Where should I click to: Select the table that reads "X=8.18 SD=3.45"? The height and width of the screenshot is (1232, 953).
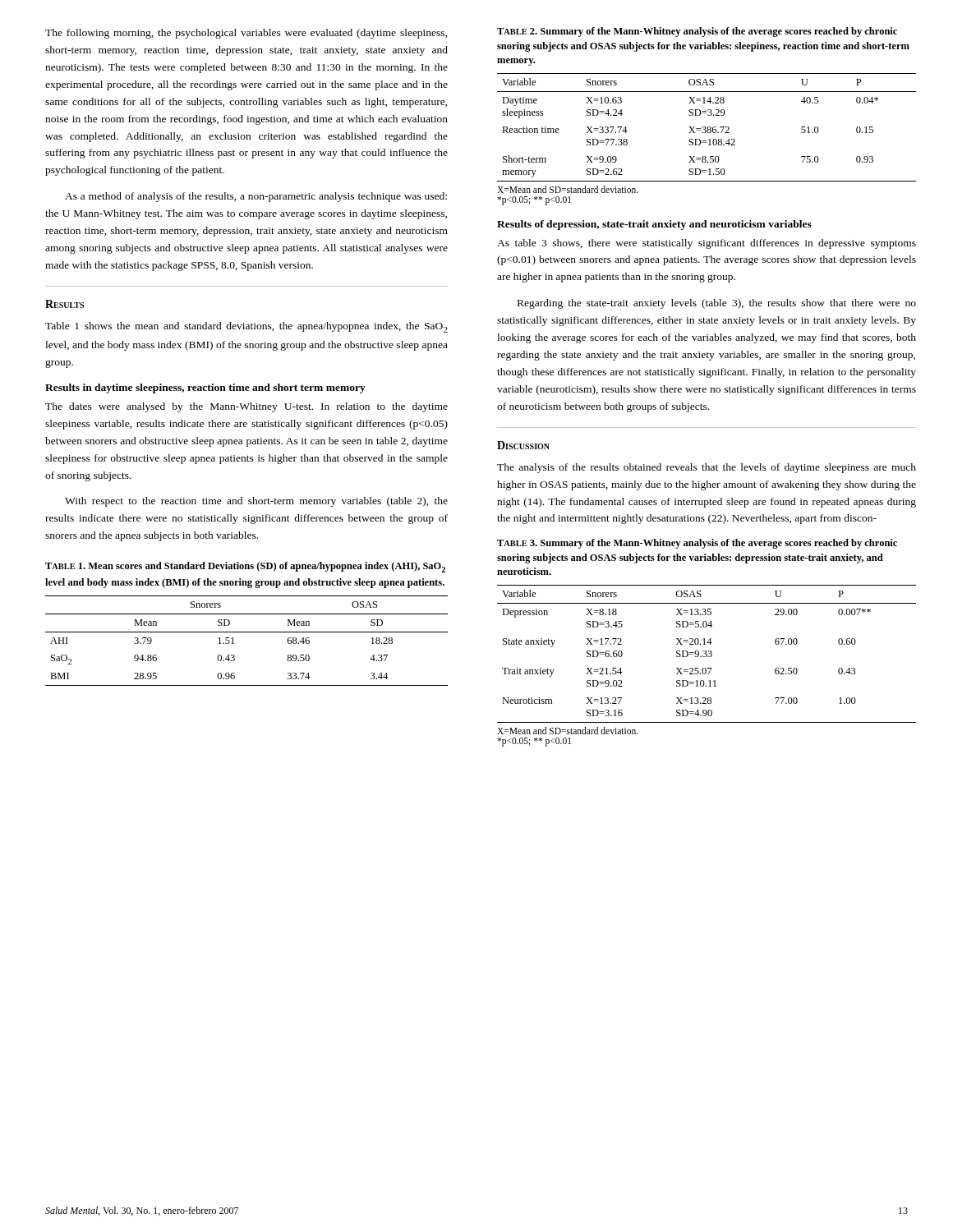point(707,654)
